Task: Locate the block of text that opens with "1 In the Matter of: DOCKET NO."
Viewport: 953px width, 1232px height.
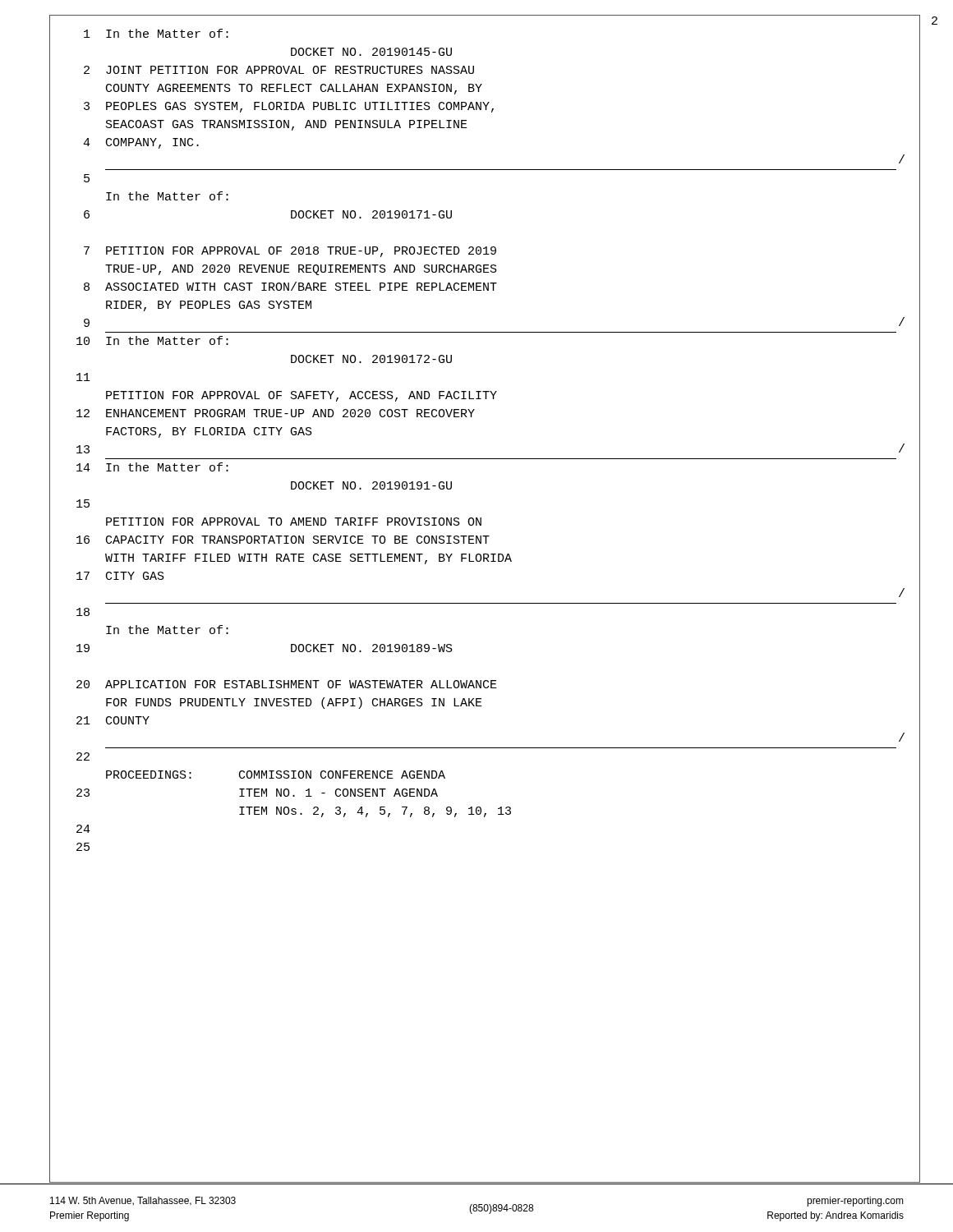Action: pos(481,99)
